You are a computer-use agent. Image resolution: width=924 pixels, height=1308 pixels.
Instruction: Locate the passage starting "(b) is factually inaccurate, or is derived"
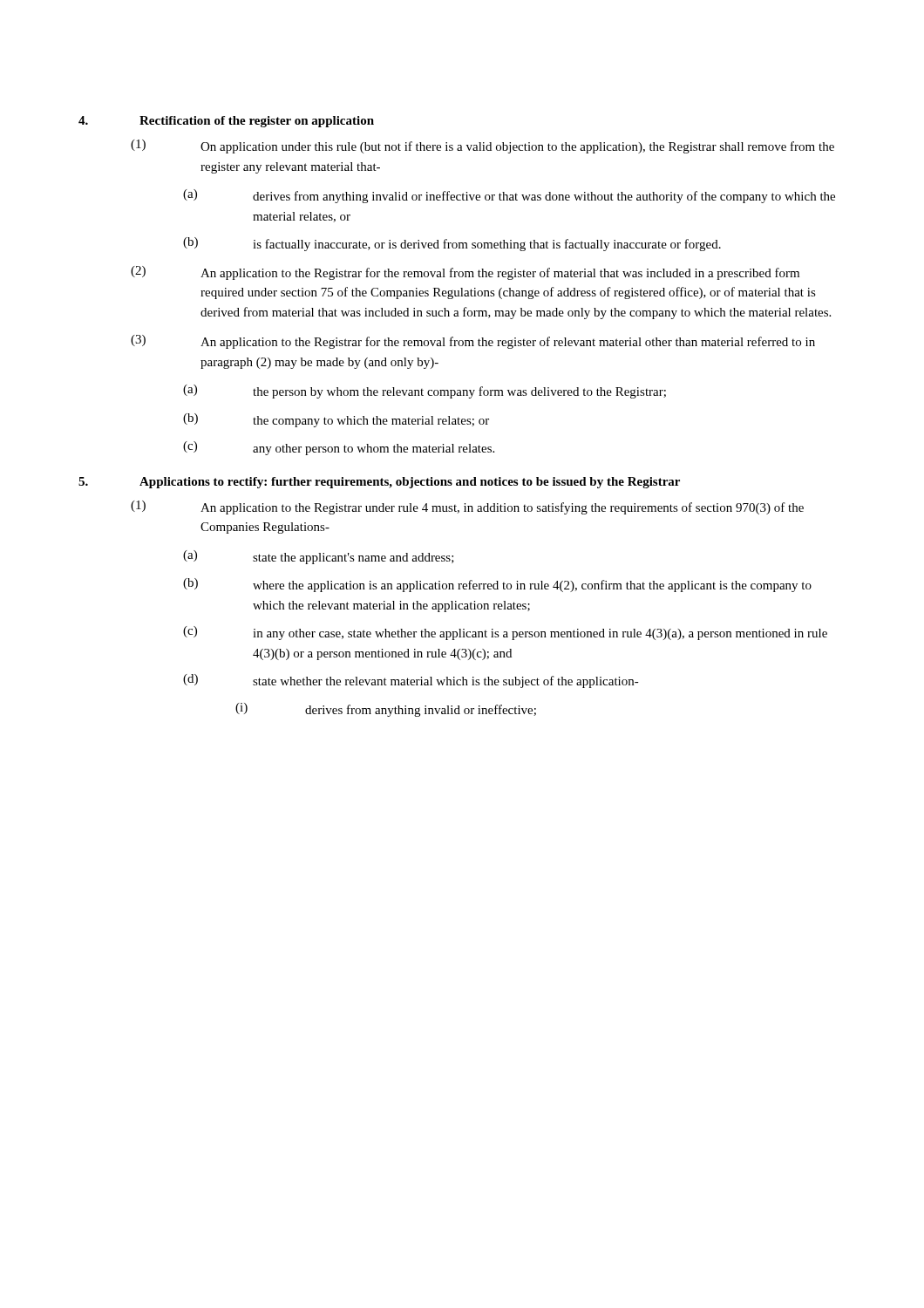point(462,244)
